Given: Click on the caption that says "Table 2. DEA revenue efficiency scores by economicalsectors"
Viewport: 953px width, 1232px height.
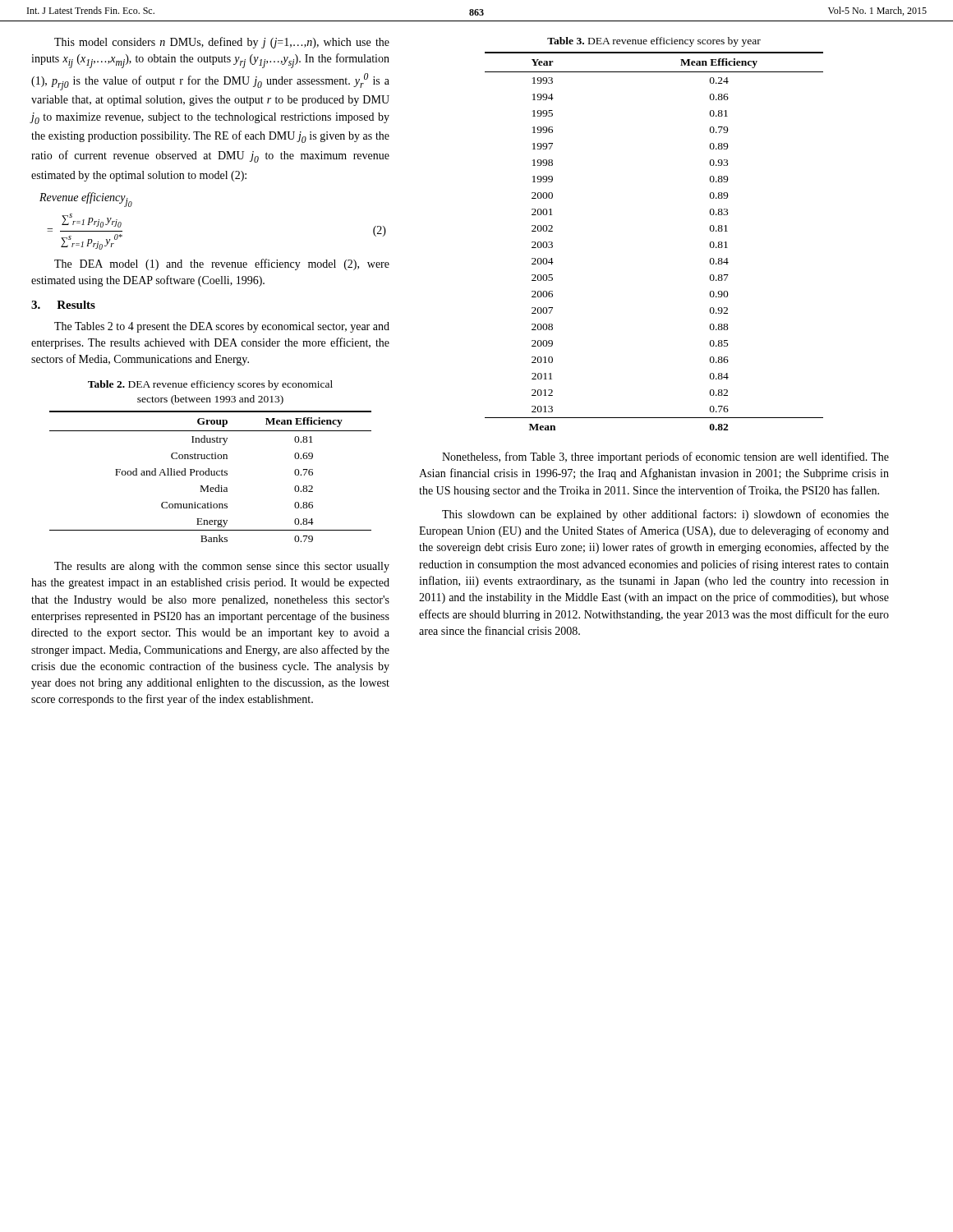Looking at the screenshot, I should pyautogui.click(x=210, y=391).
